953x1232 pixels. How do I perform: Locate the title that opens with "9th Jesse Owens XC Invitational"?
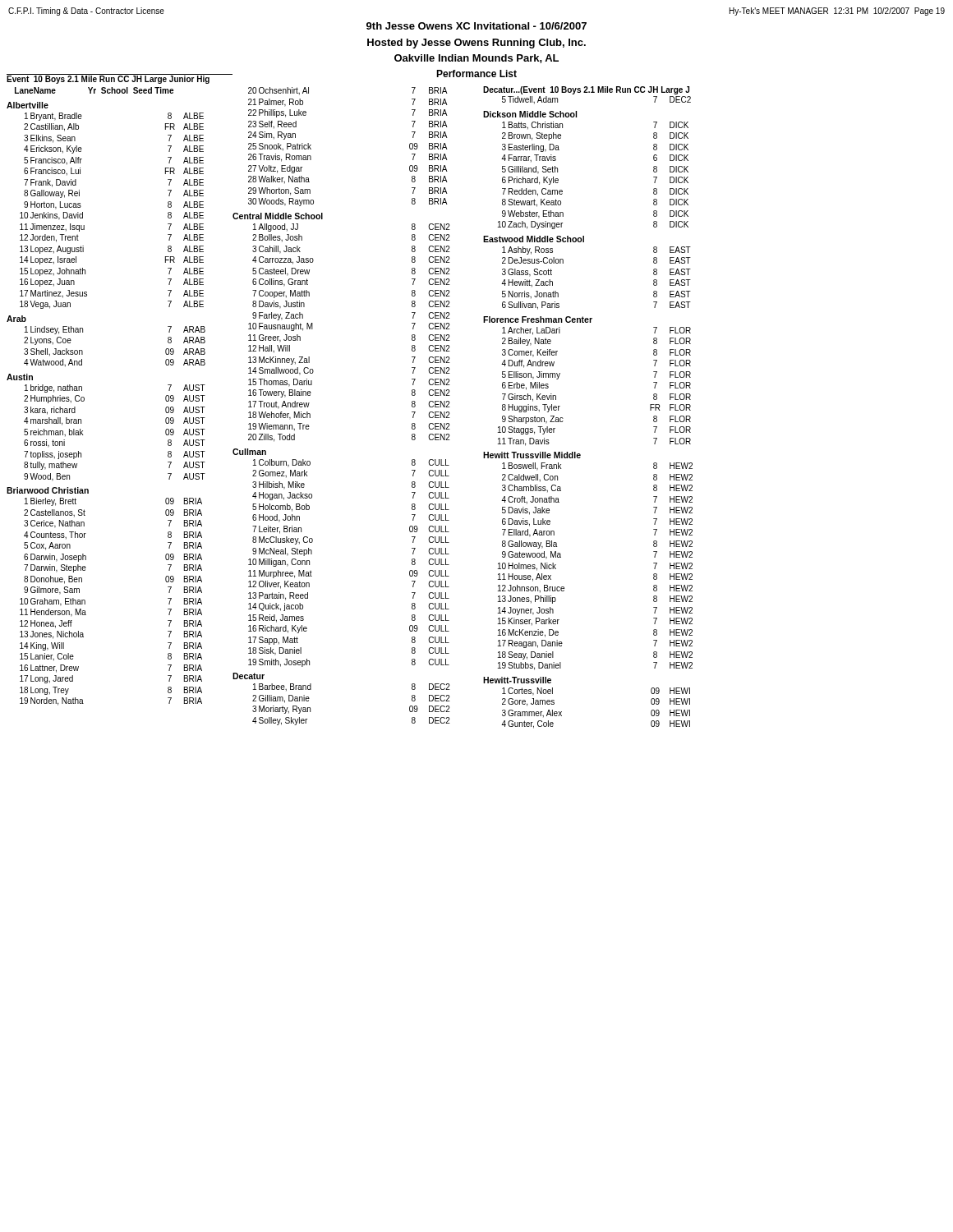pos(476,50)
